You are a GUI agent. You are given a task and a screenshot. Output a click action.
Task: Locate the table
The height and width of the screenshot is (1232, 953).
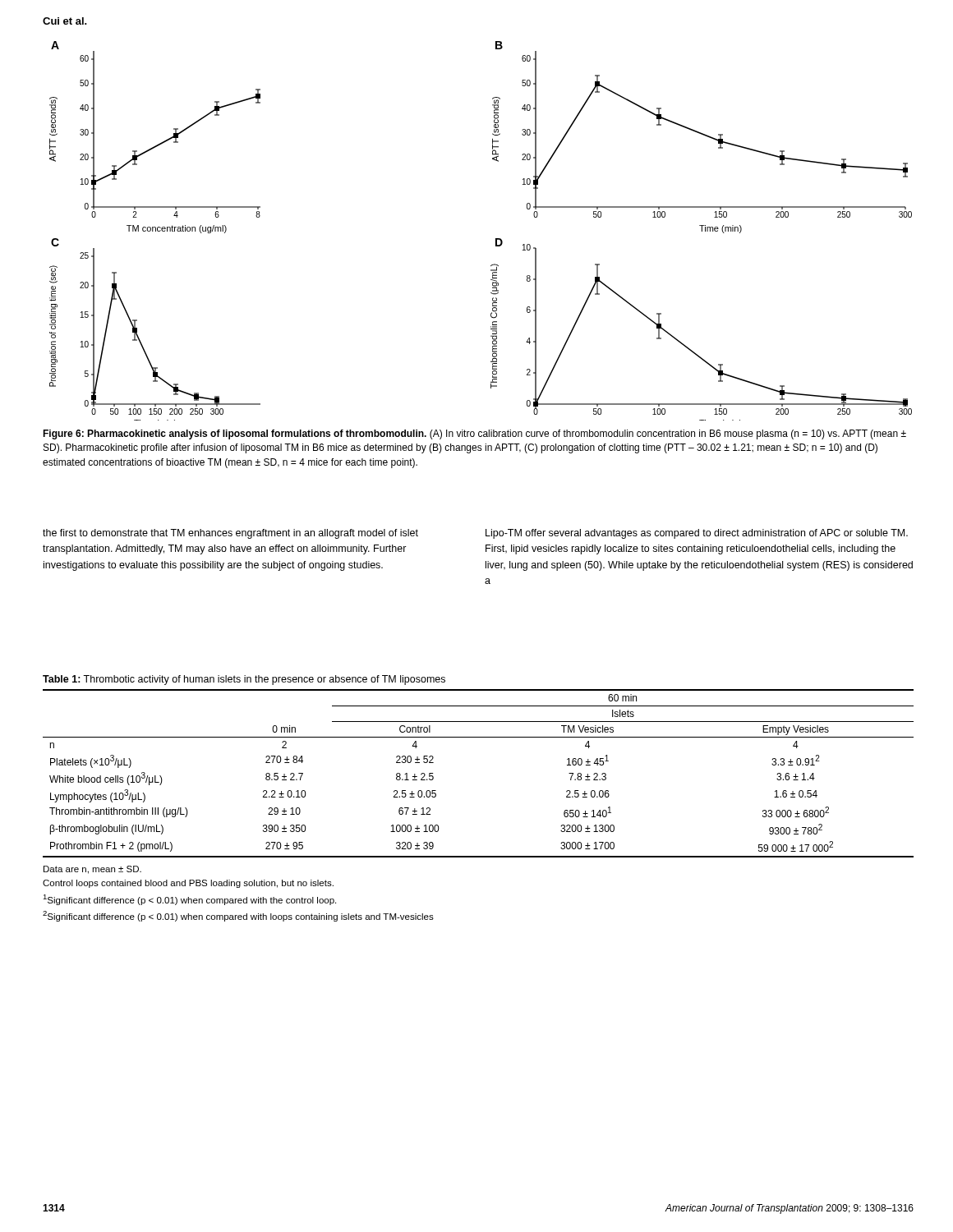coord(478,773)
